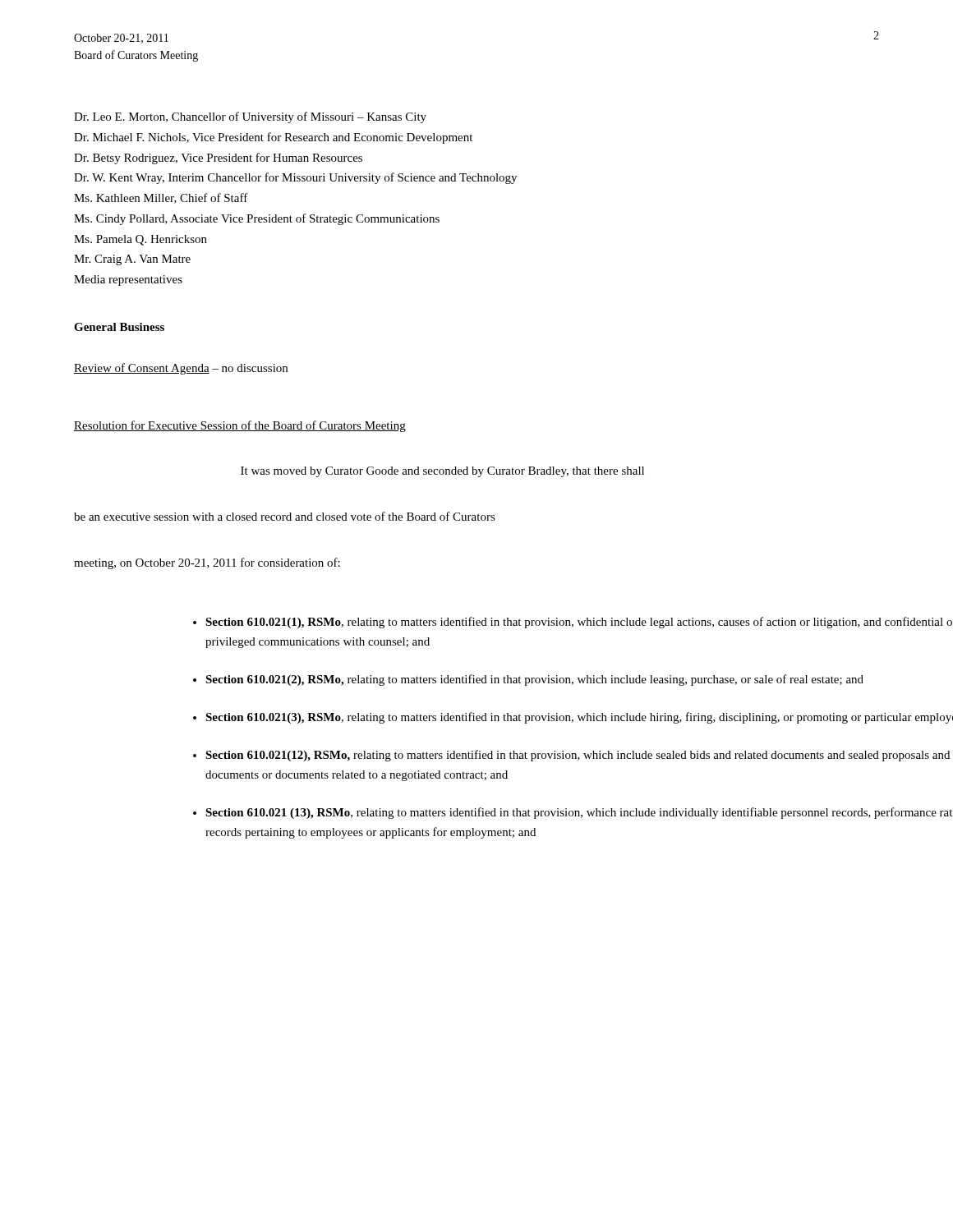Find the text starting "Review of Consent Agenda"

pyautogui.click(x=181, y=368)
